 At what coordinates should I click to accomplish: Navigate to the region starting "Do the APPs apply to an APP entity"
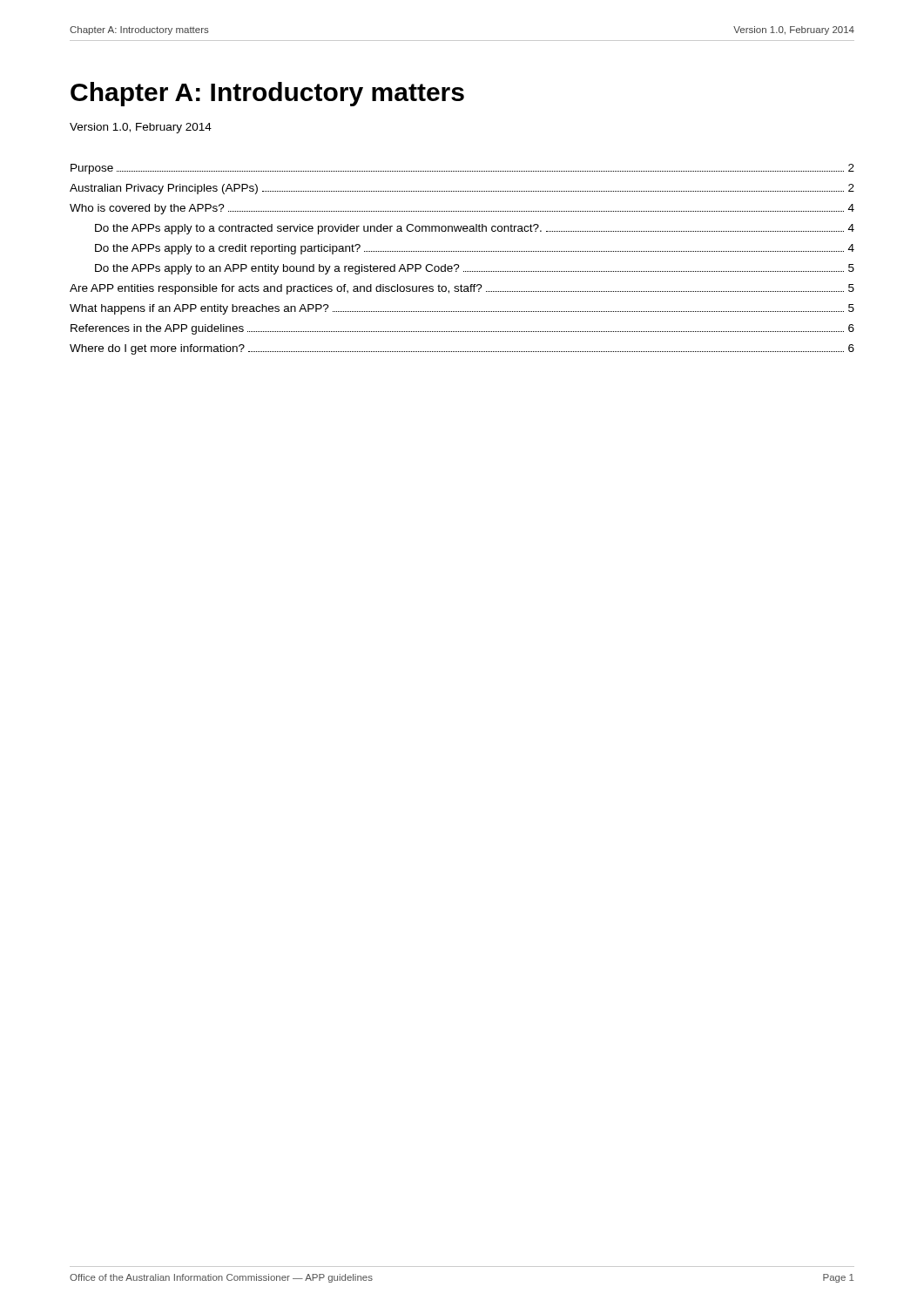point(474,268)
